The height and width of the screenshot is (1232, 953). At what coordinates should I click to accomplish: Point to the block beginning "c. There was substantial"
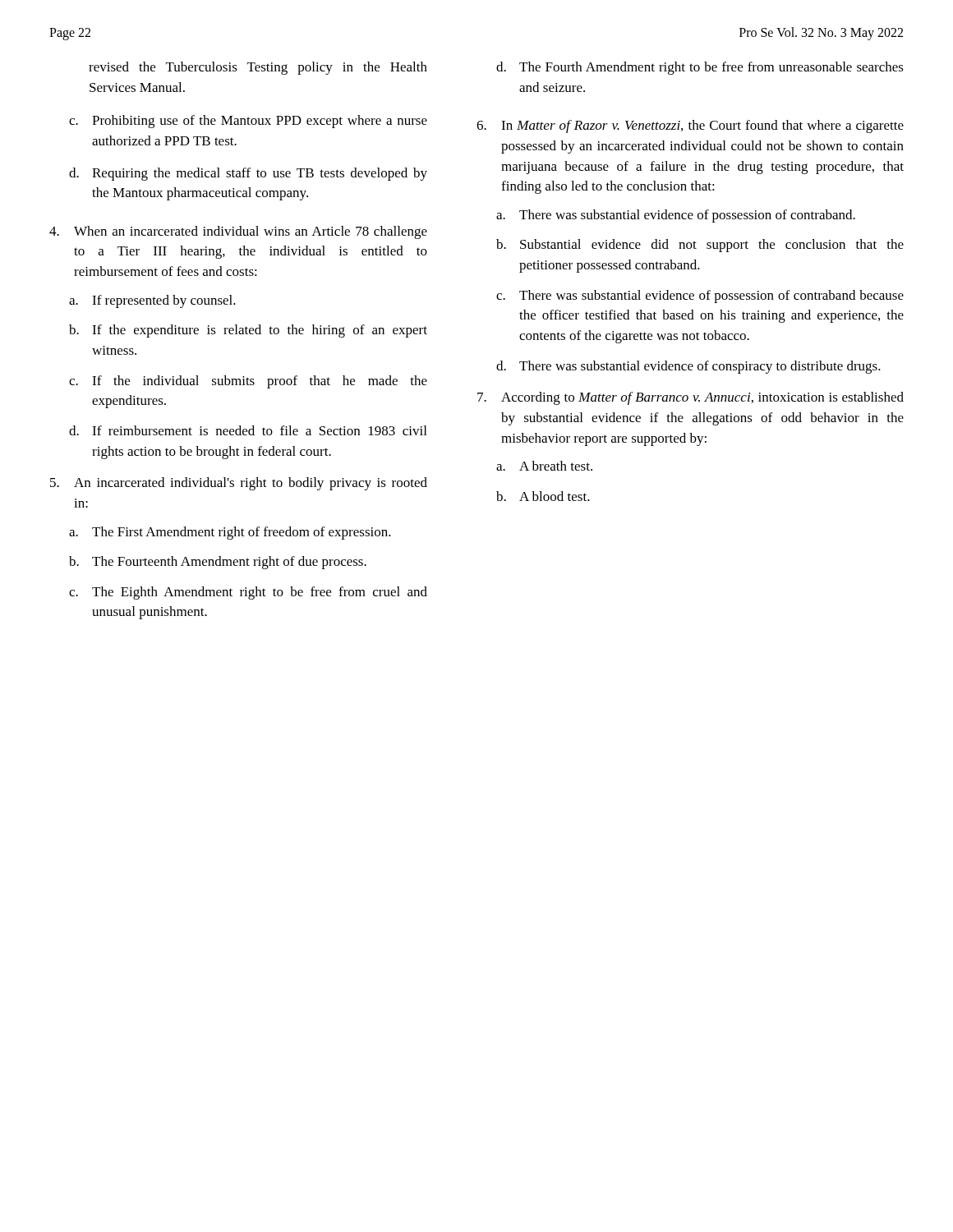(700, 316)
